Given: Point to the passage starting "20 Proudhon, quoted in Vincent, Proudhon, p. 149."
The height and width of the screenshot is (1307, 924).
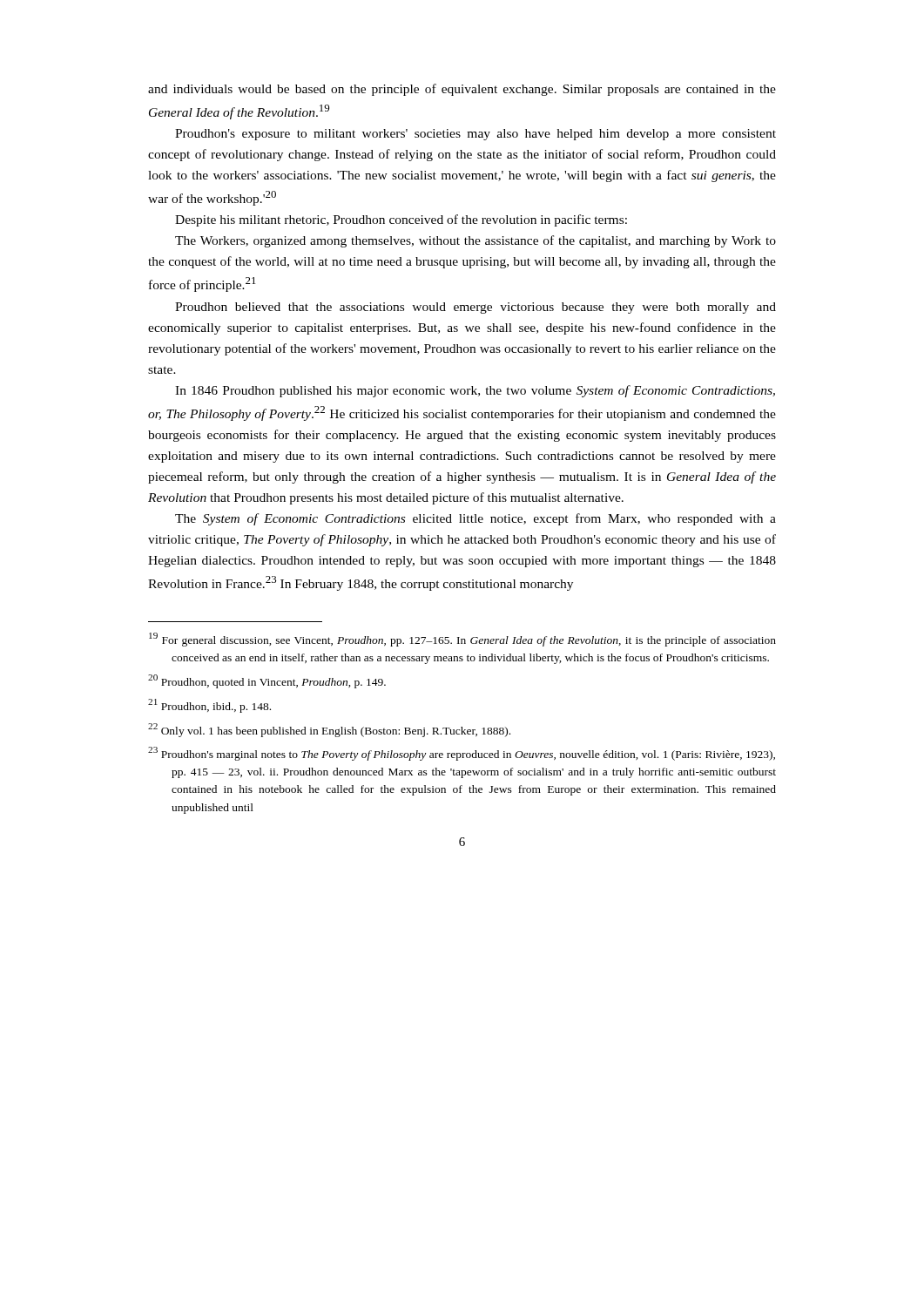Looking at the screenshot, I should point(267,680).
